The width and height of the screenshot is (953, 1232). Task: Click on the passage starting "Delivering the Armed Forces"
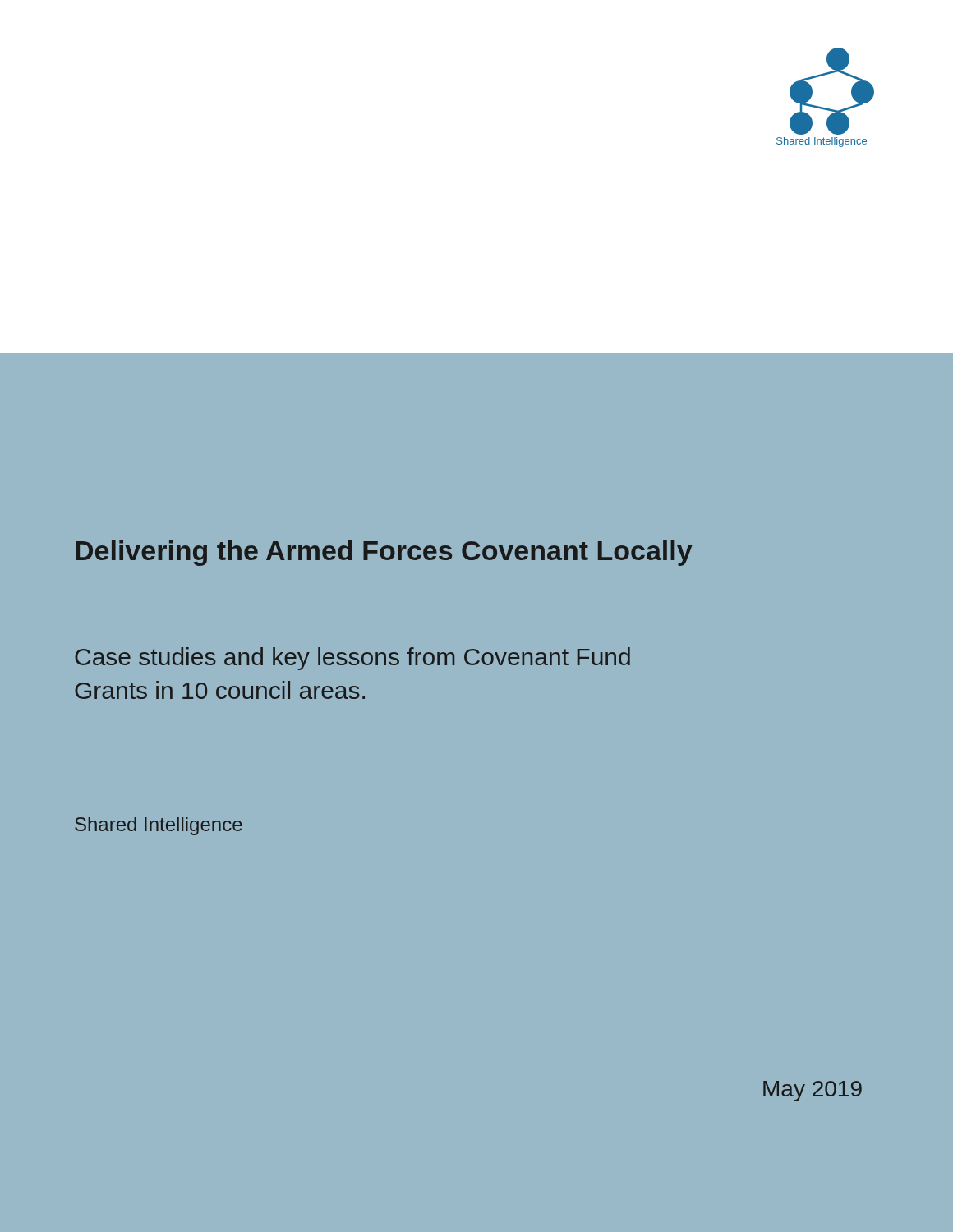click(383, 550)
